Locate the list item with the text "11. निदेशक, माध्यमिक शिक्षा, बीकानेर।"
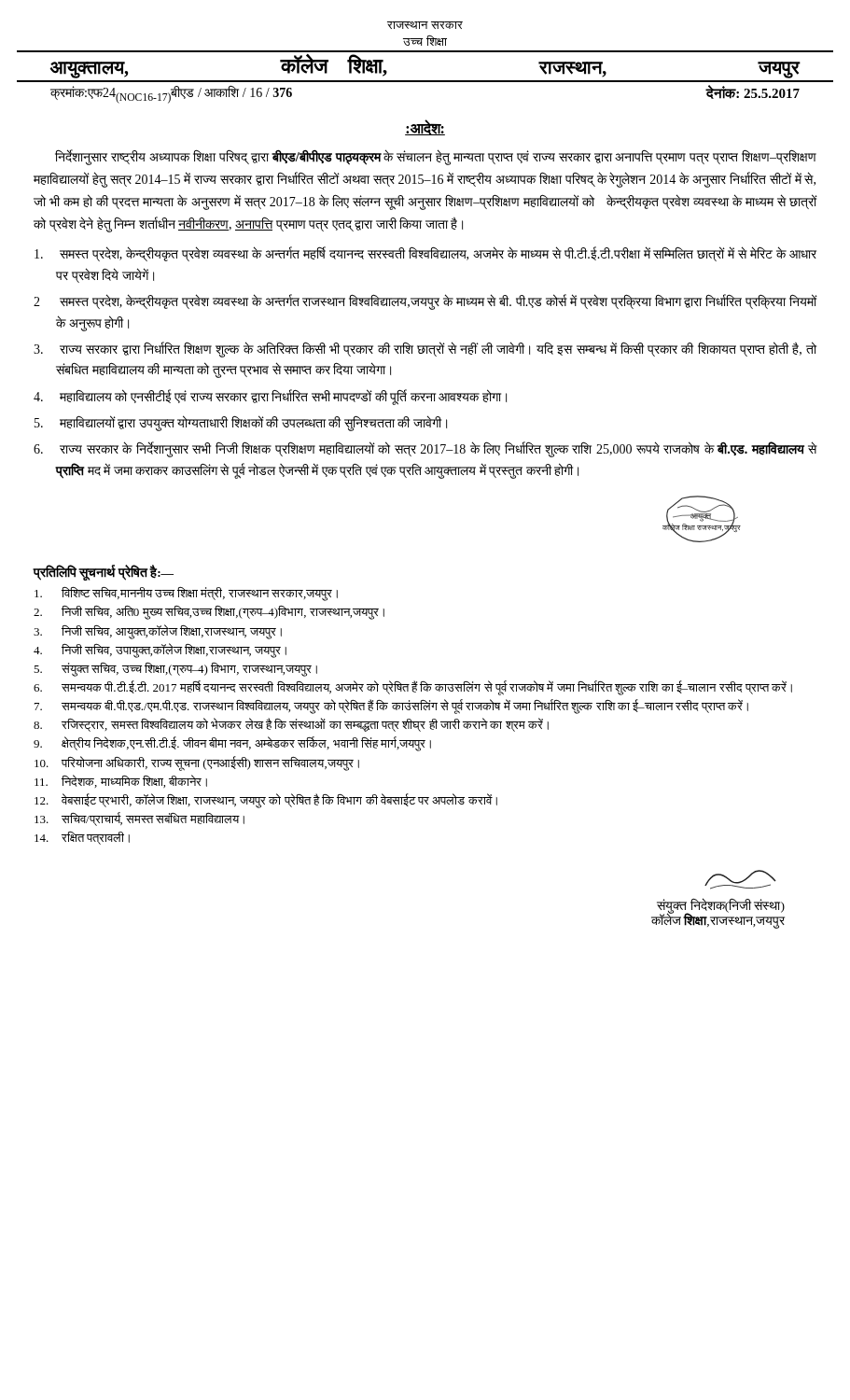The image size is (850, 1400). coord(121,781)
